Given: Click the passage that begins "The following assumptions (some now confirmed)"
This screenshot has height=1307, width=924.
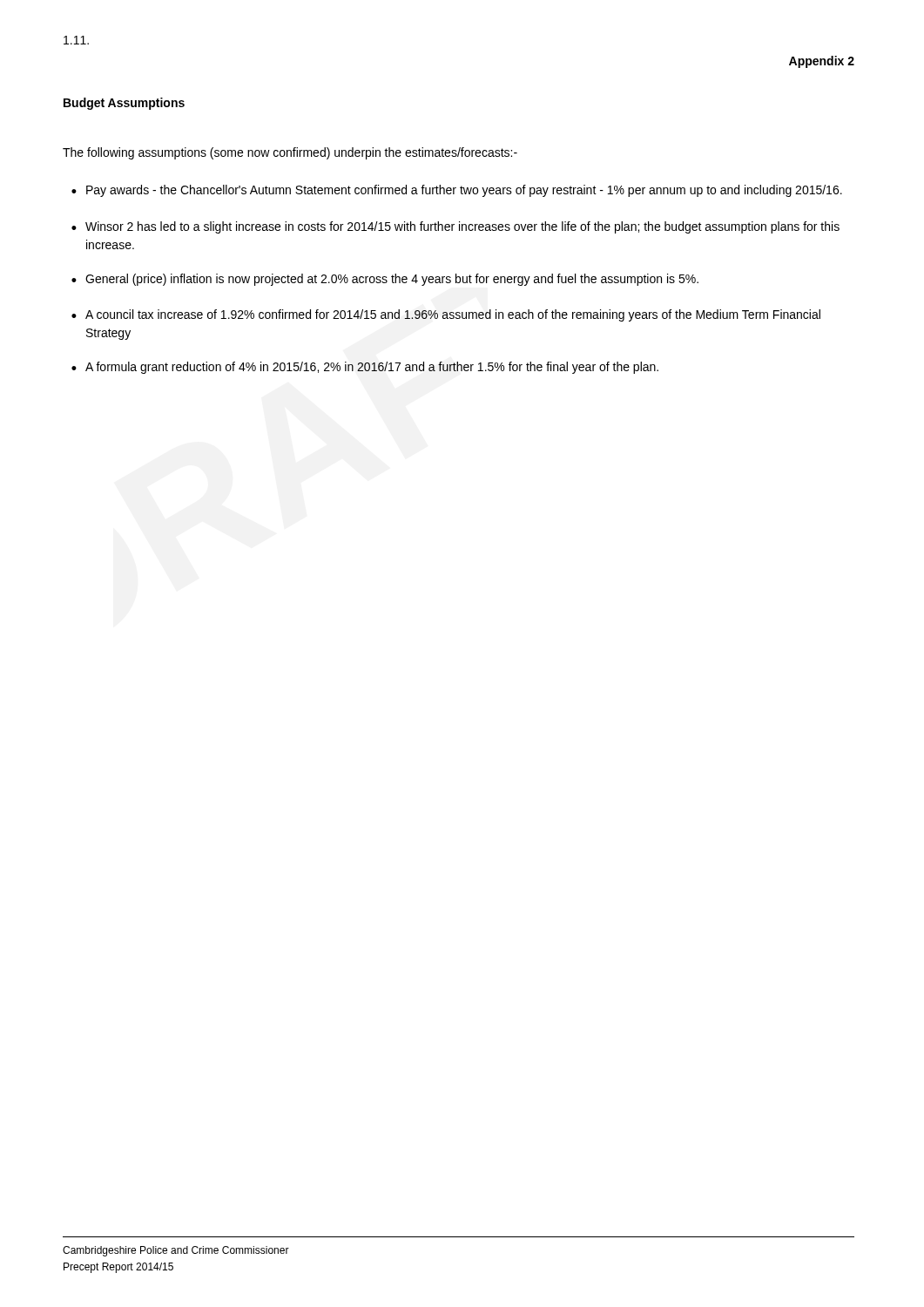Looking at the screenshot, I should click(290, 152).
